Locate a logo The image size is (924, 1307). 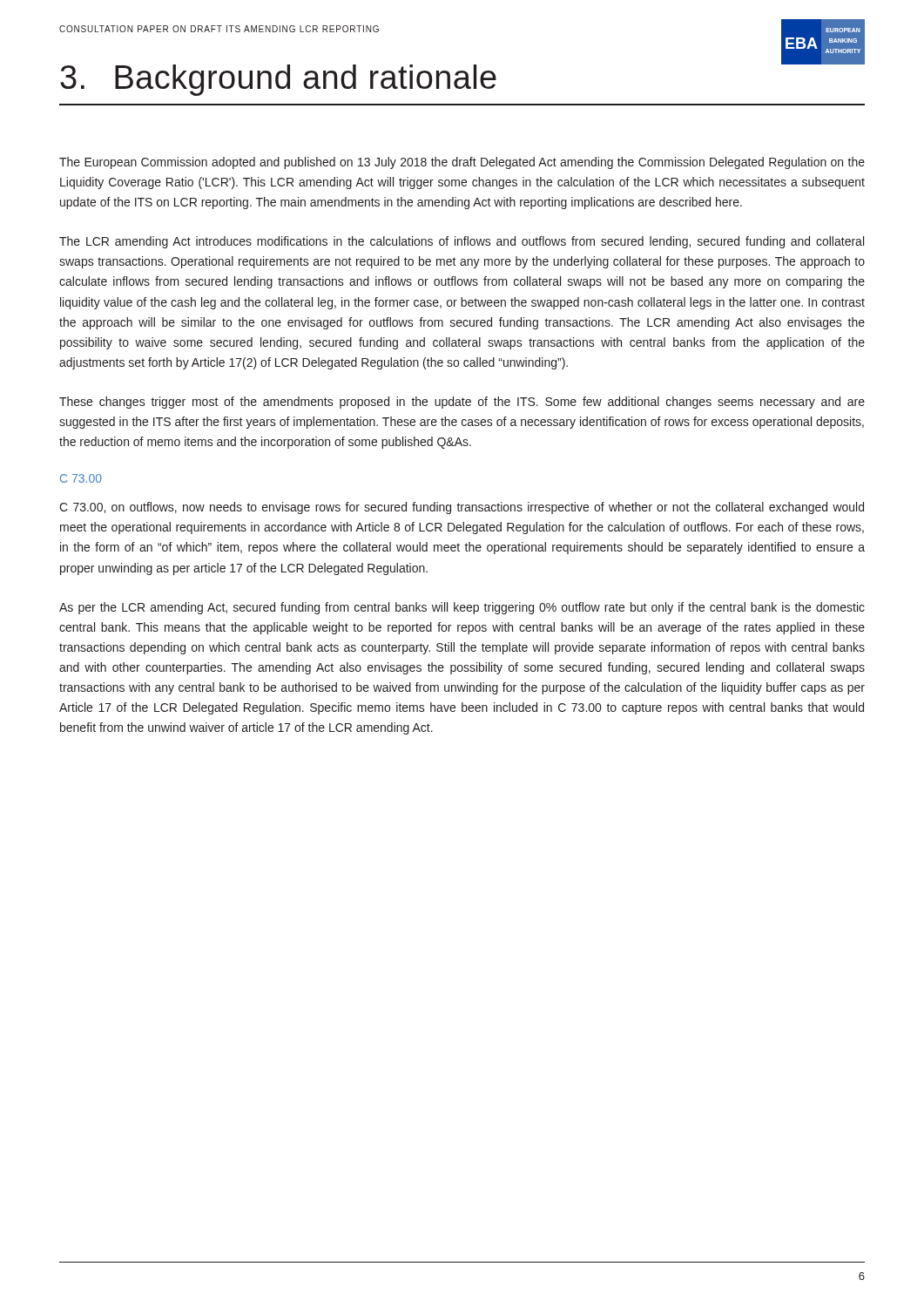(x=823, y=42)
